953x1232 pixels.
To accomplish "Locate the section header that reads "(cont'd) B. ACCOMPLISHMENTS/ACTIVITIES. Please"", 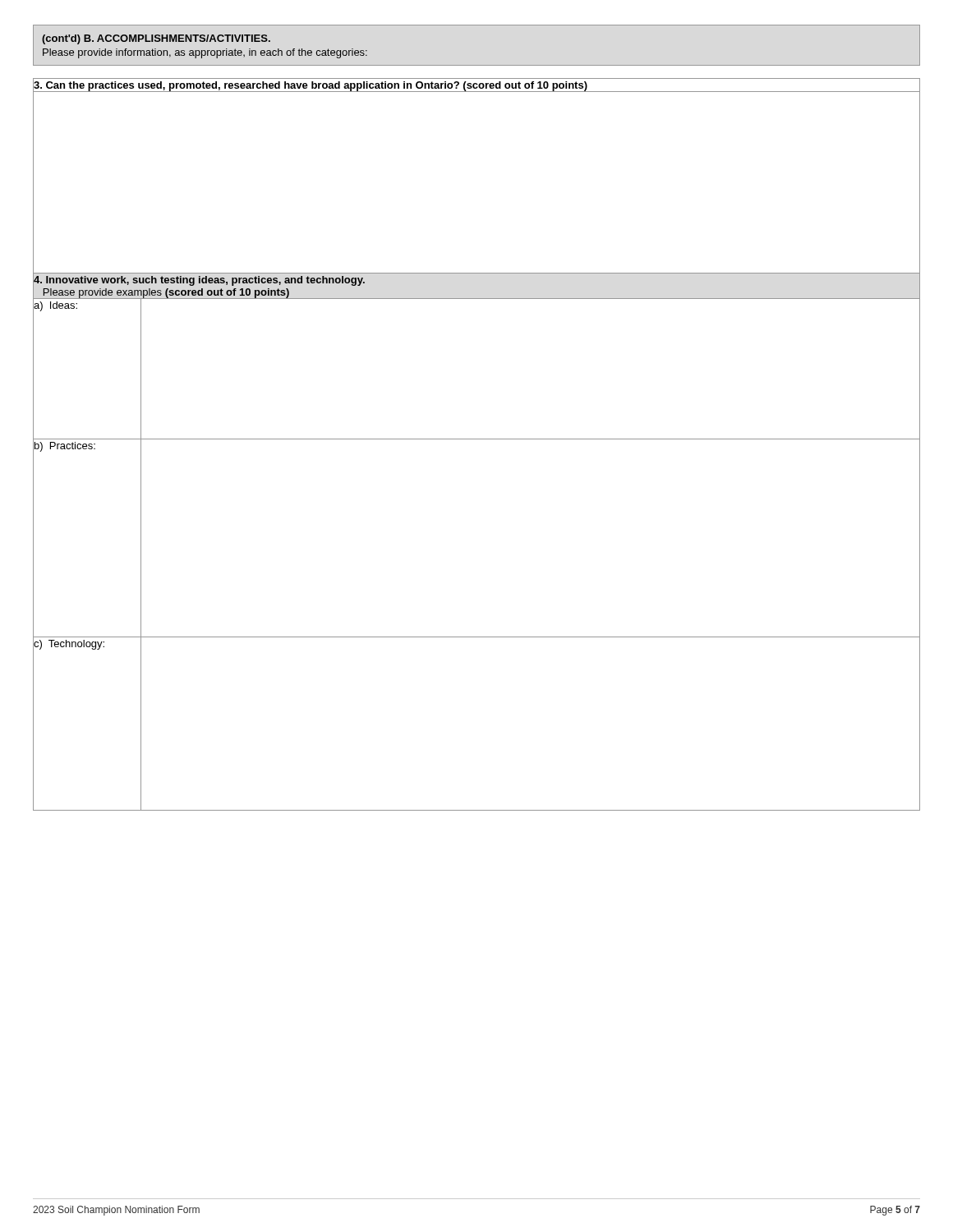I will (x=156, y=39).
